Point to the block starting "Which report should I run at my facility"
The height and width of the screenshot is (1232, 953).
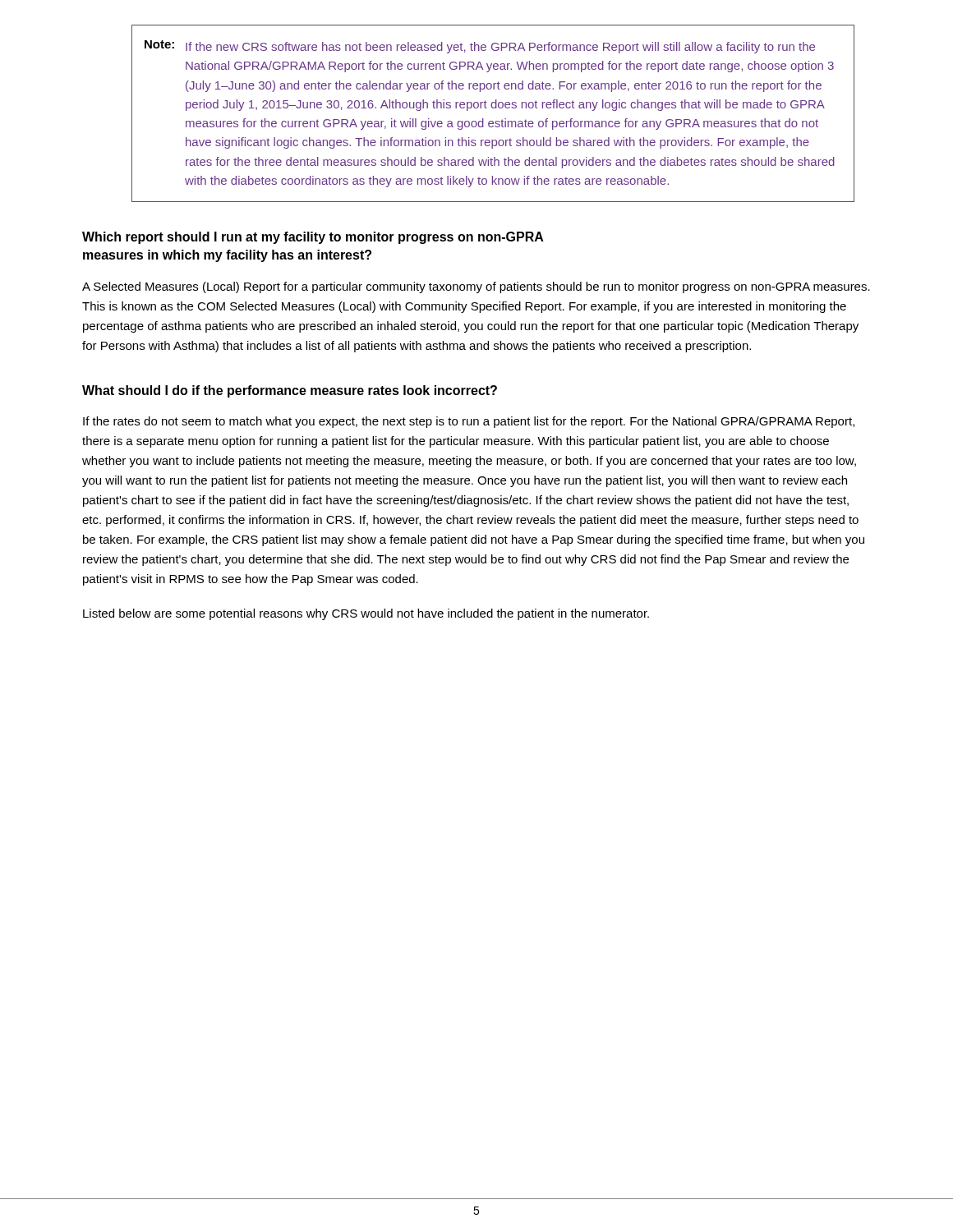(313, 246)
